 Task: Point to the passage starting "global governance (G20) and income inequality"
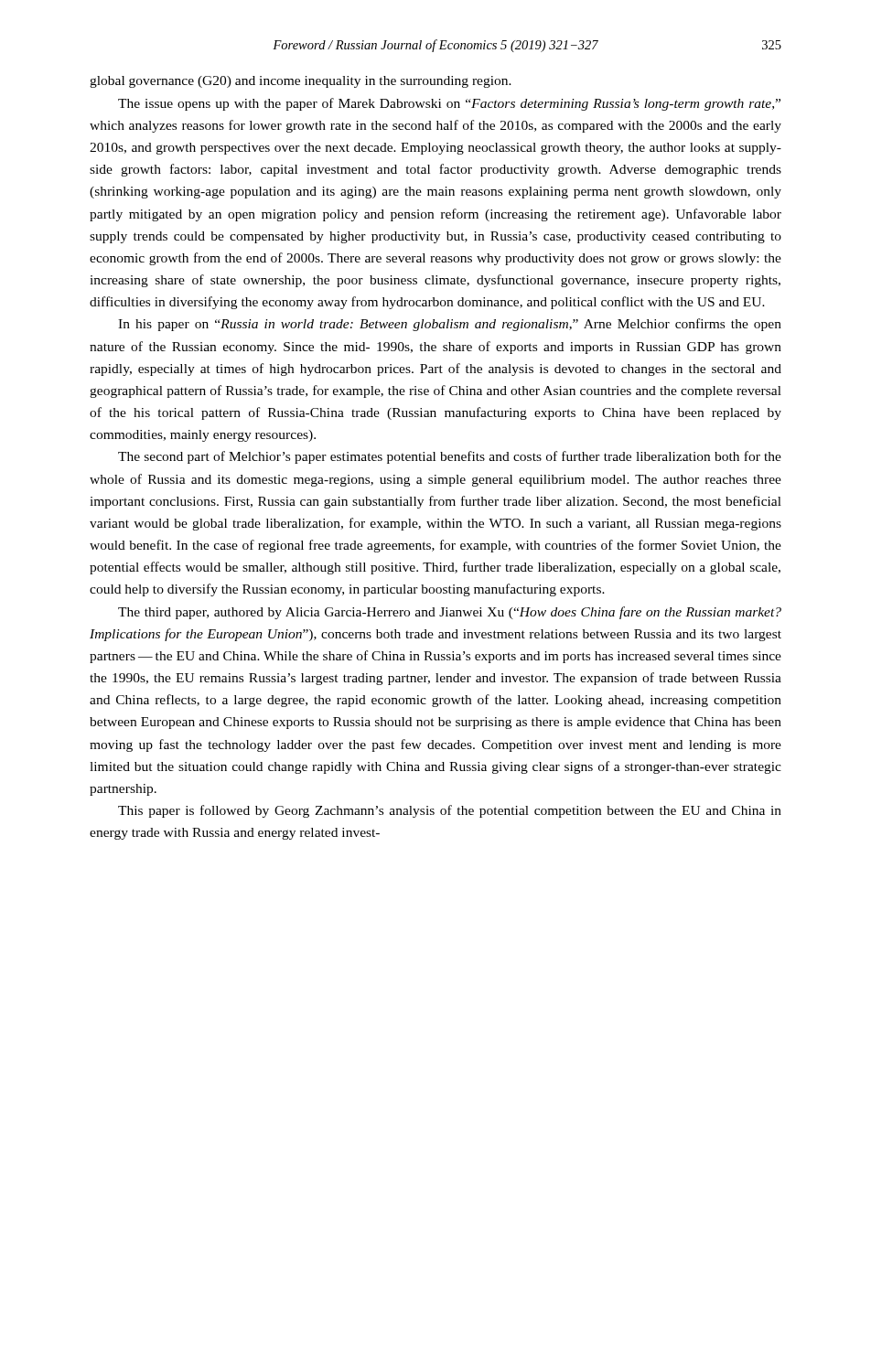point(301,80)
